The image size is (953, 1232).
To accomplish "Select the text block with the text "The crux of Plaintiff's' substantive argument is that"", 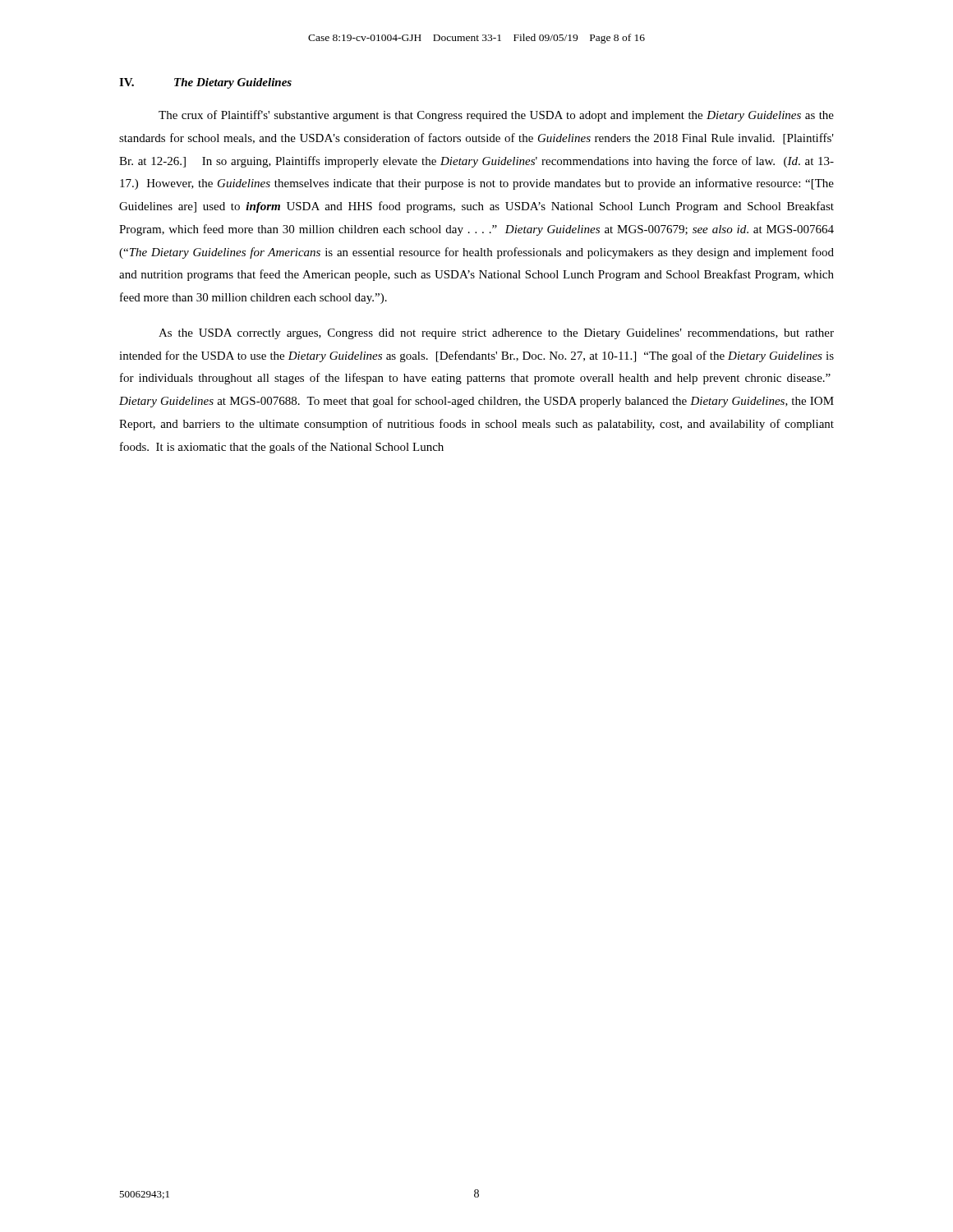I will pos(476,207).
